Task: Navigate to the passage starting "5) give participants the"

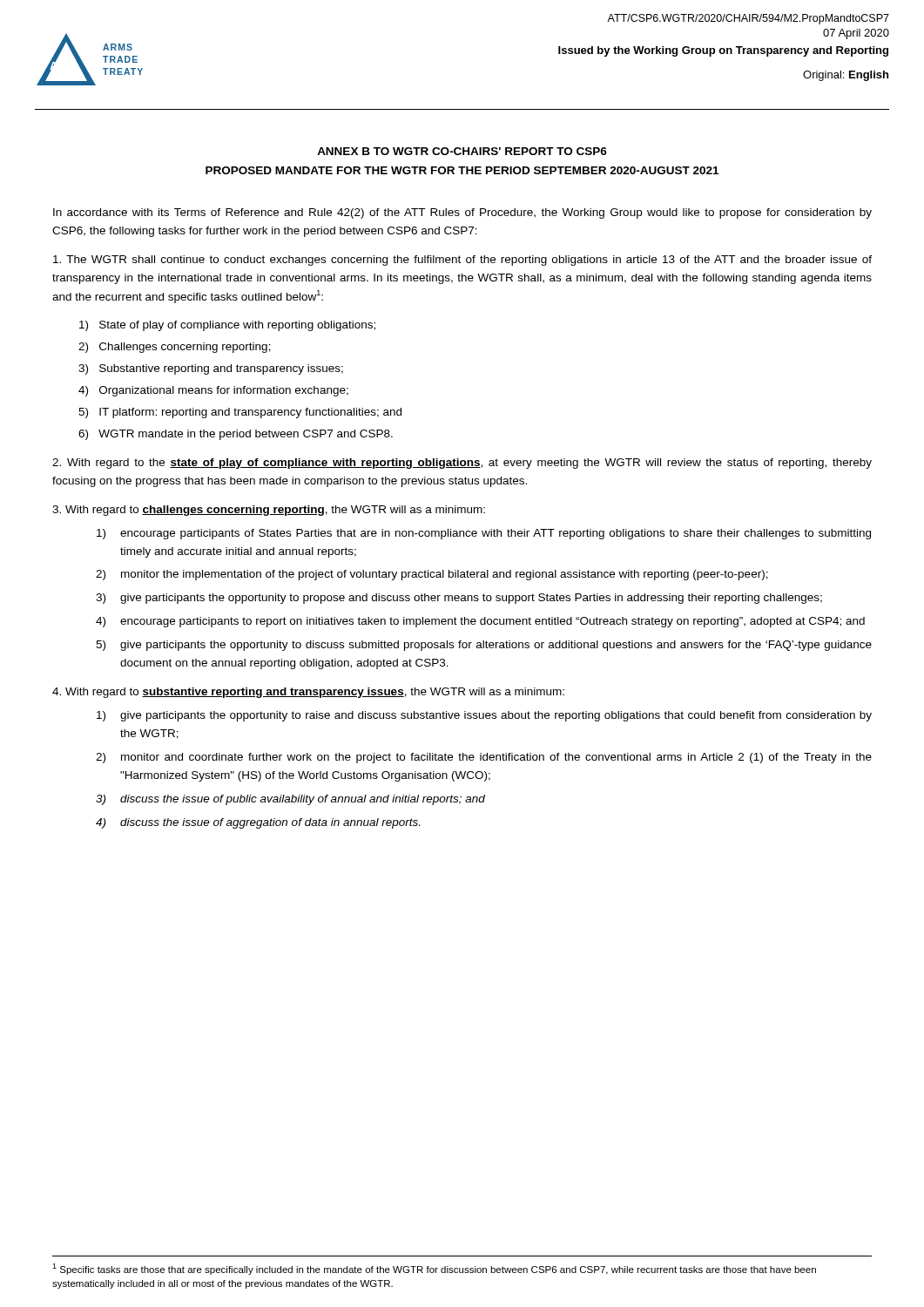Action: click(484, 654)
